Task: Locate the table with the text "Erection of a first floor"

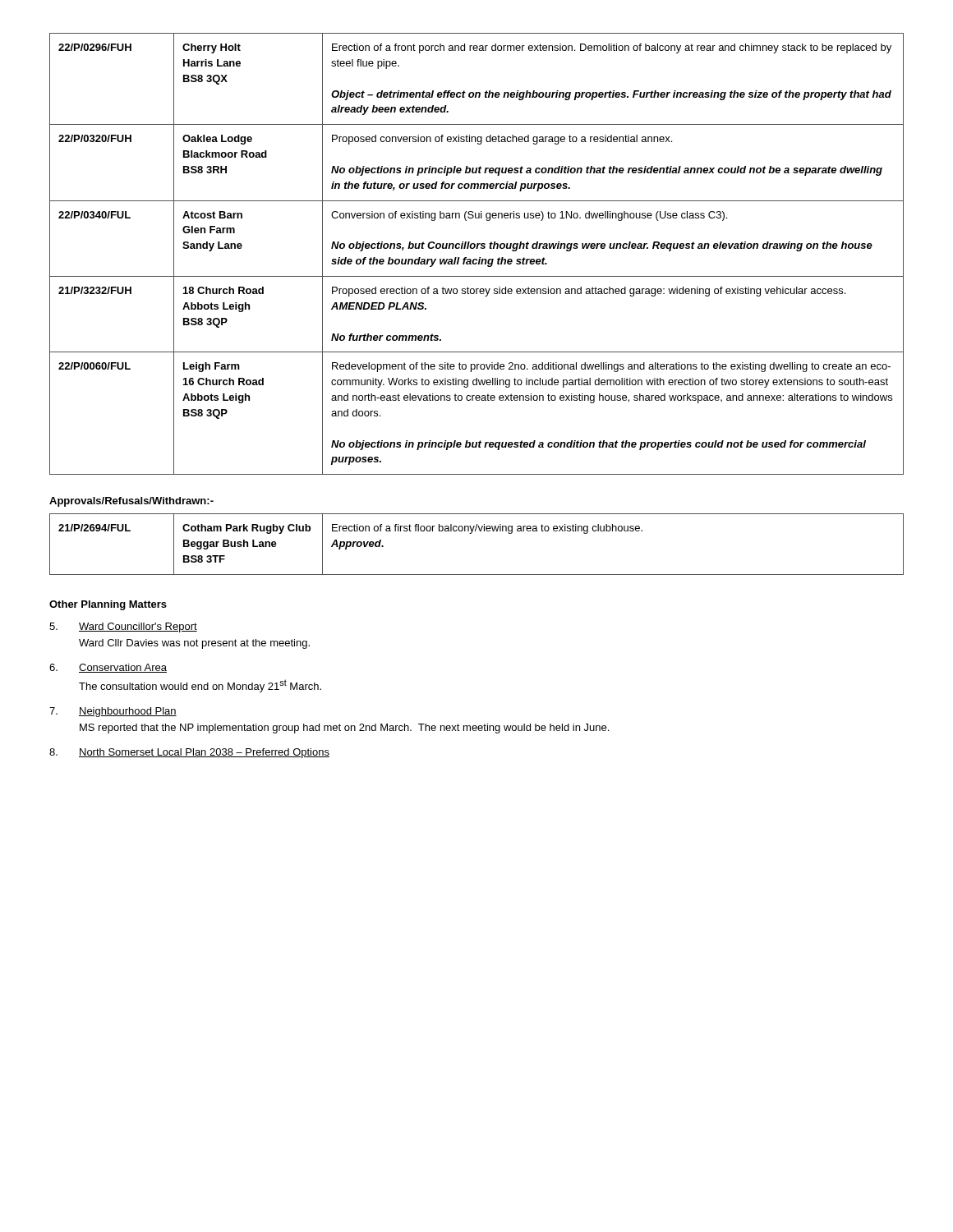Action: pos(476,544)
